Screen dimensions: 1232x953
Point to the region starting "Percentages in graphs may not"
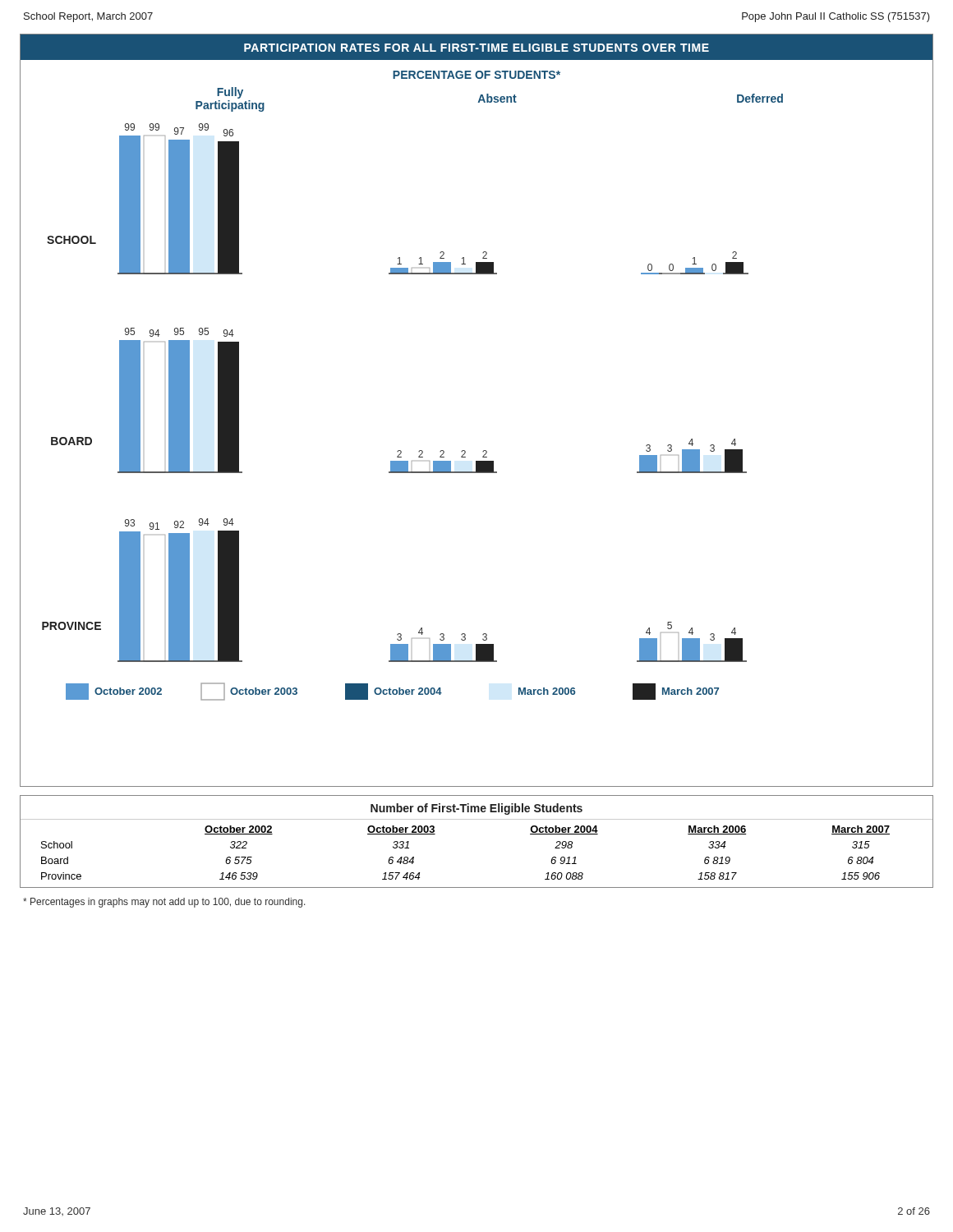[x=164, y=902]
